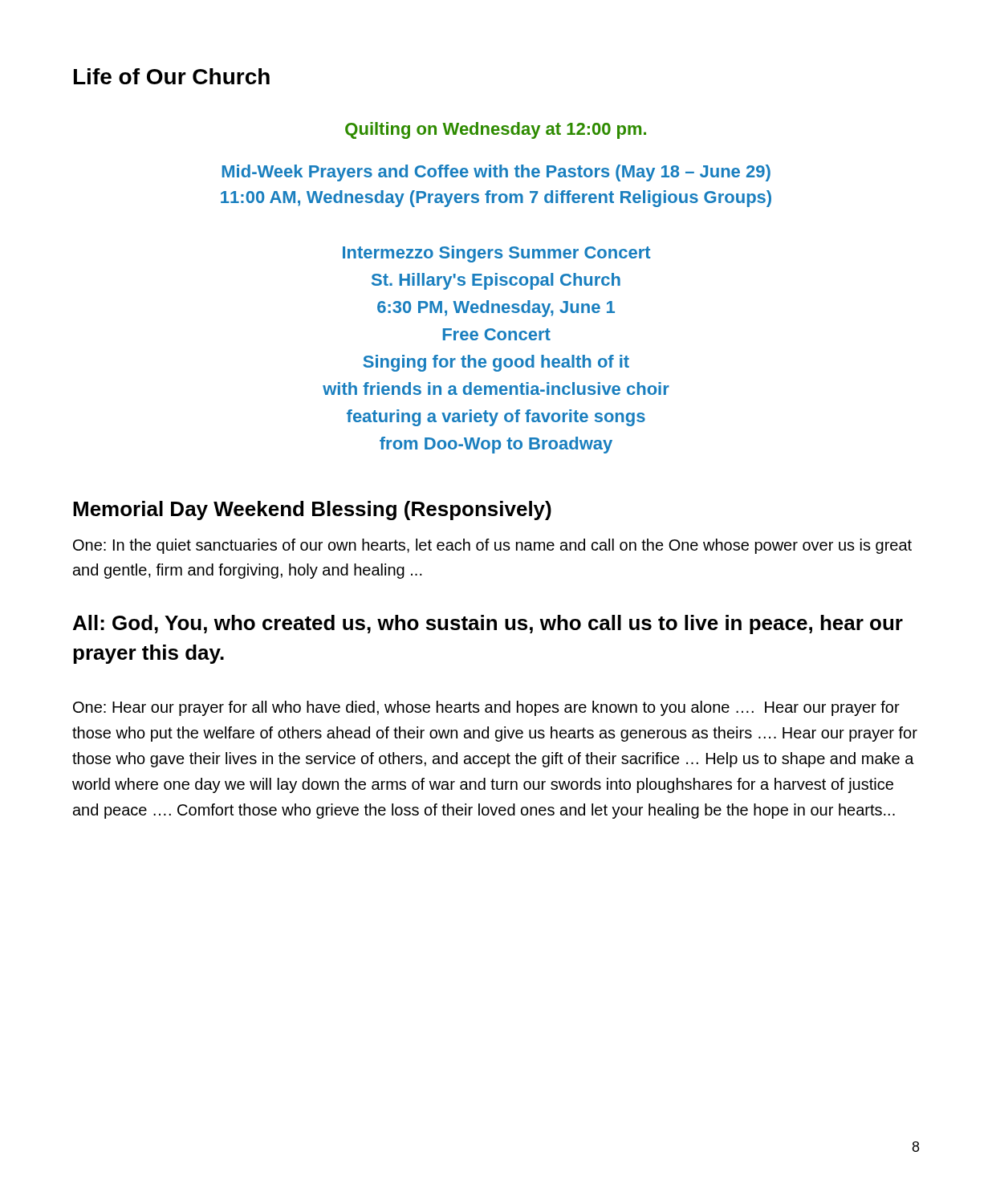Click where it says "Life of Our Church"
The width and height of the screenshot is (992, 1204).
pos(171,77)
